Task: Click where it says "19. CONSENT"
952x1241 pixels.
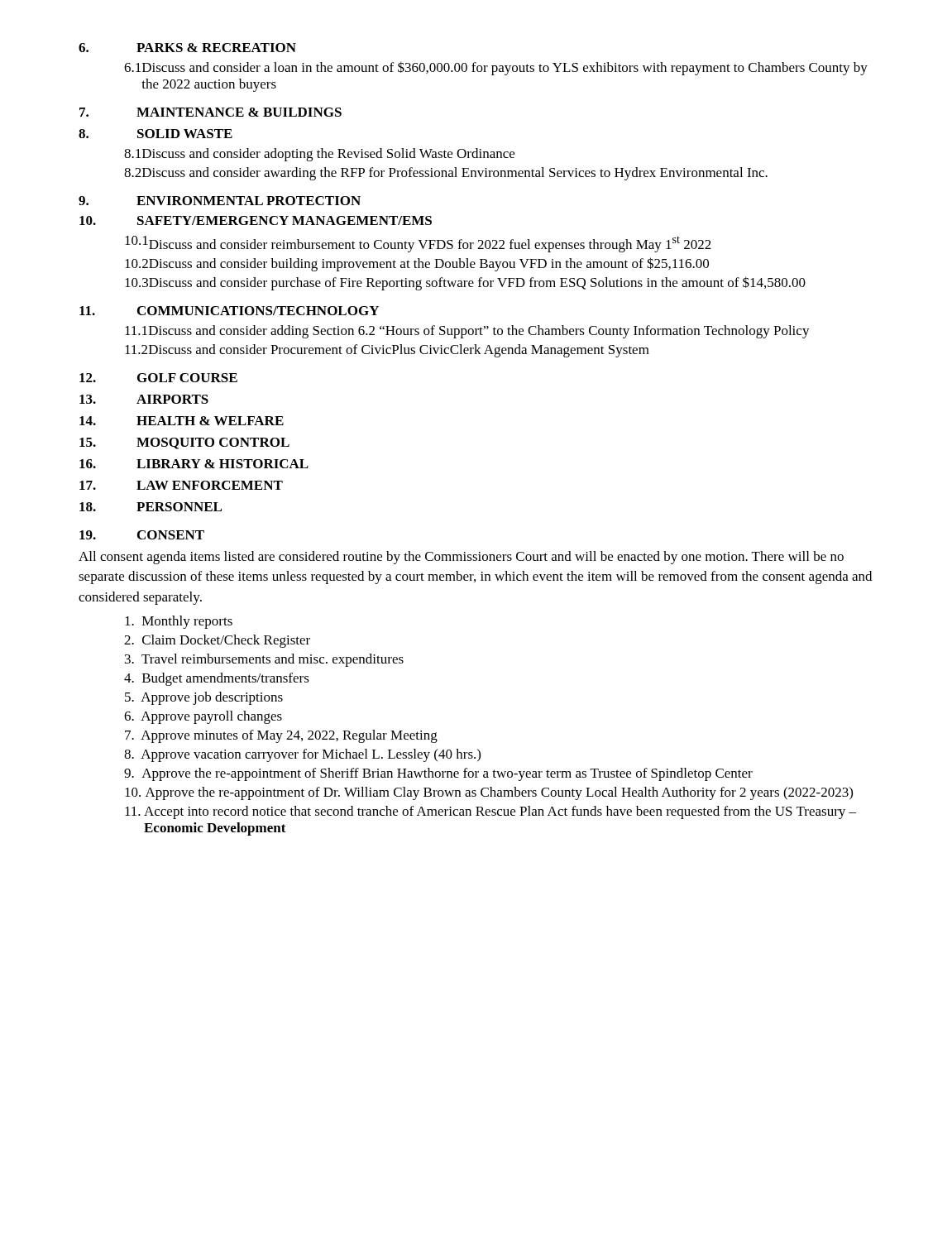Action: pyautogui.click(x=142, y=535)
